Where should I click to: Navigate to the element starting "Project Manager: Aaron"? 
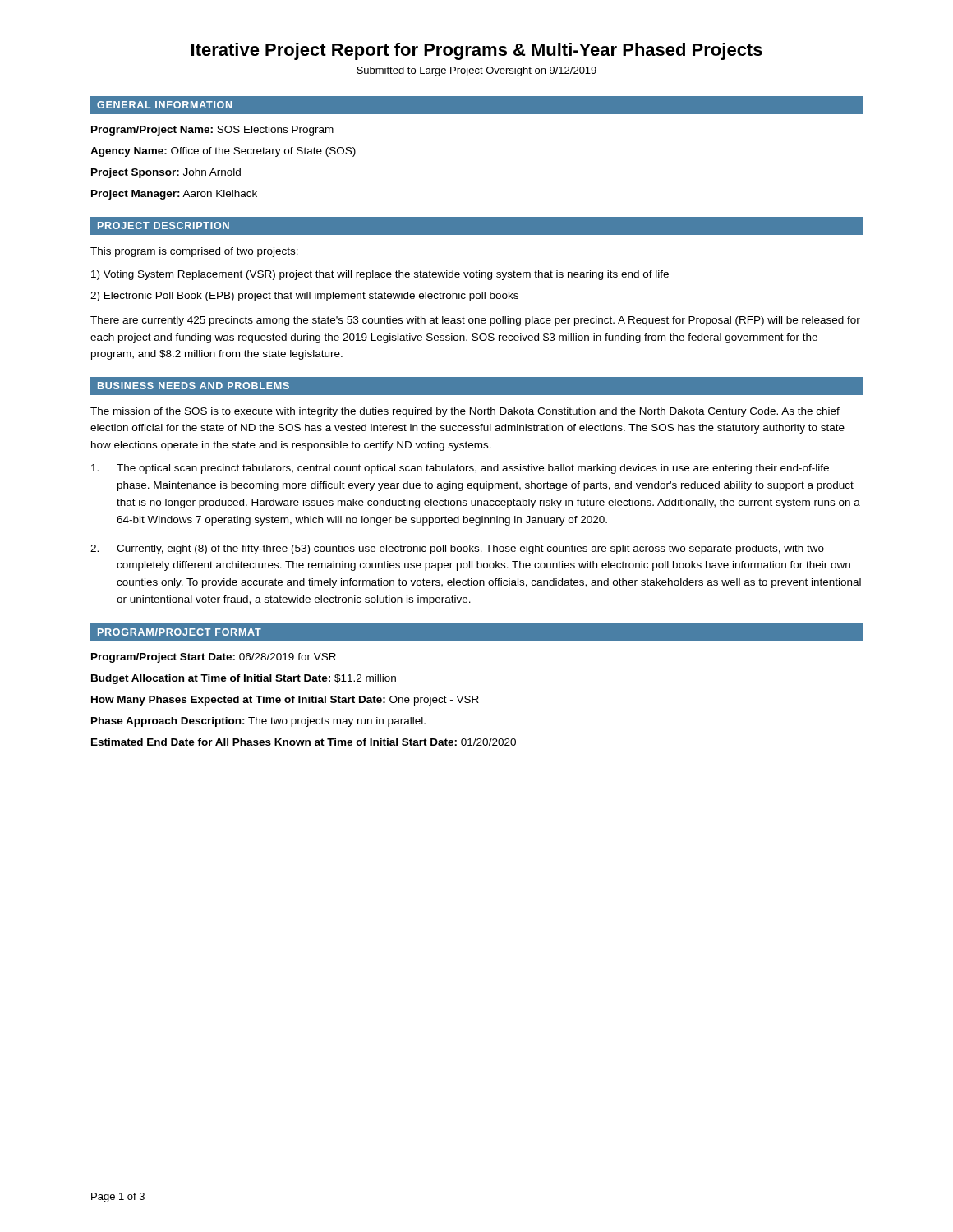tap(174, 193)
